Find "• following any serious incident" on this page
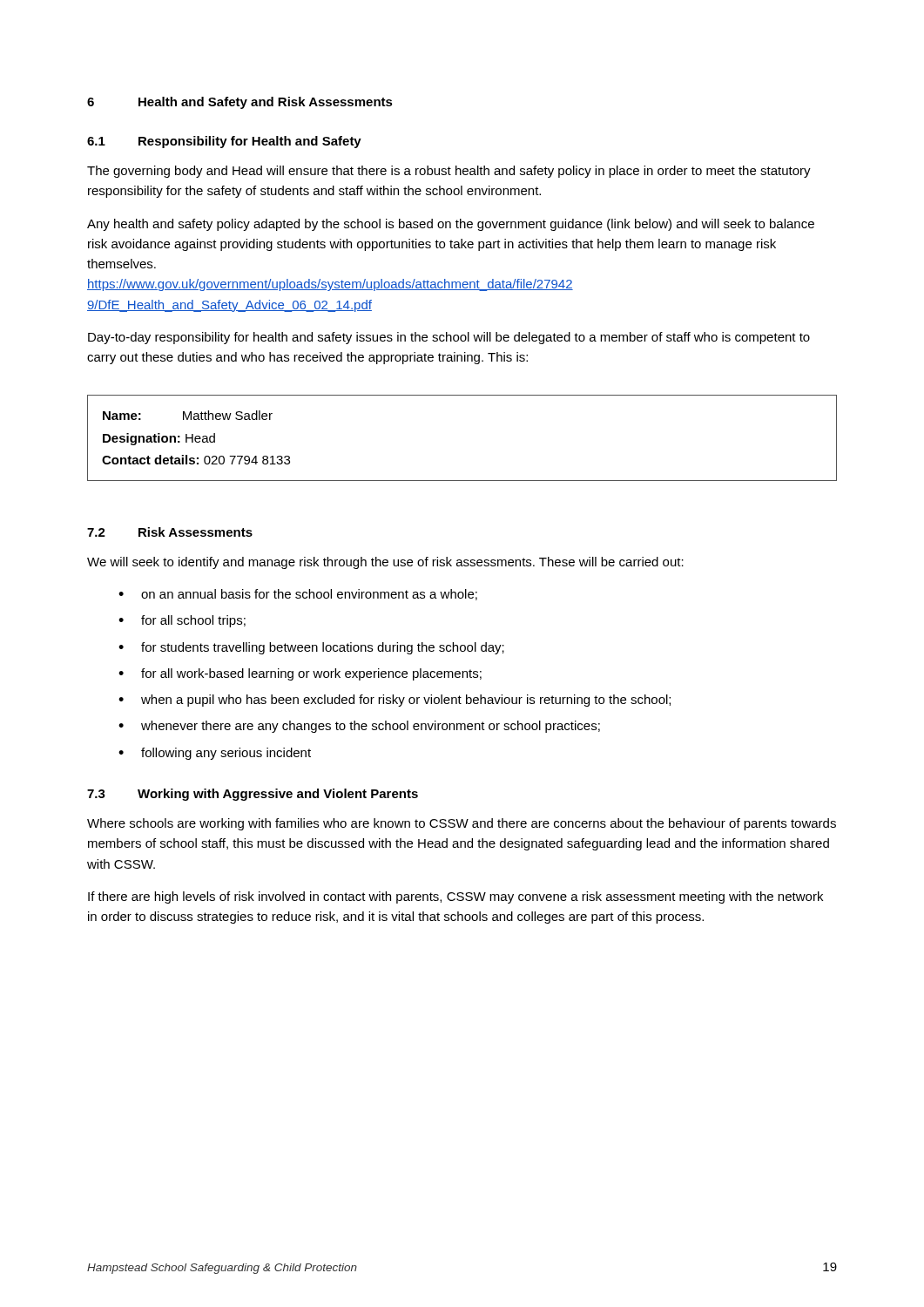 [215, 753]
